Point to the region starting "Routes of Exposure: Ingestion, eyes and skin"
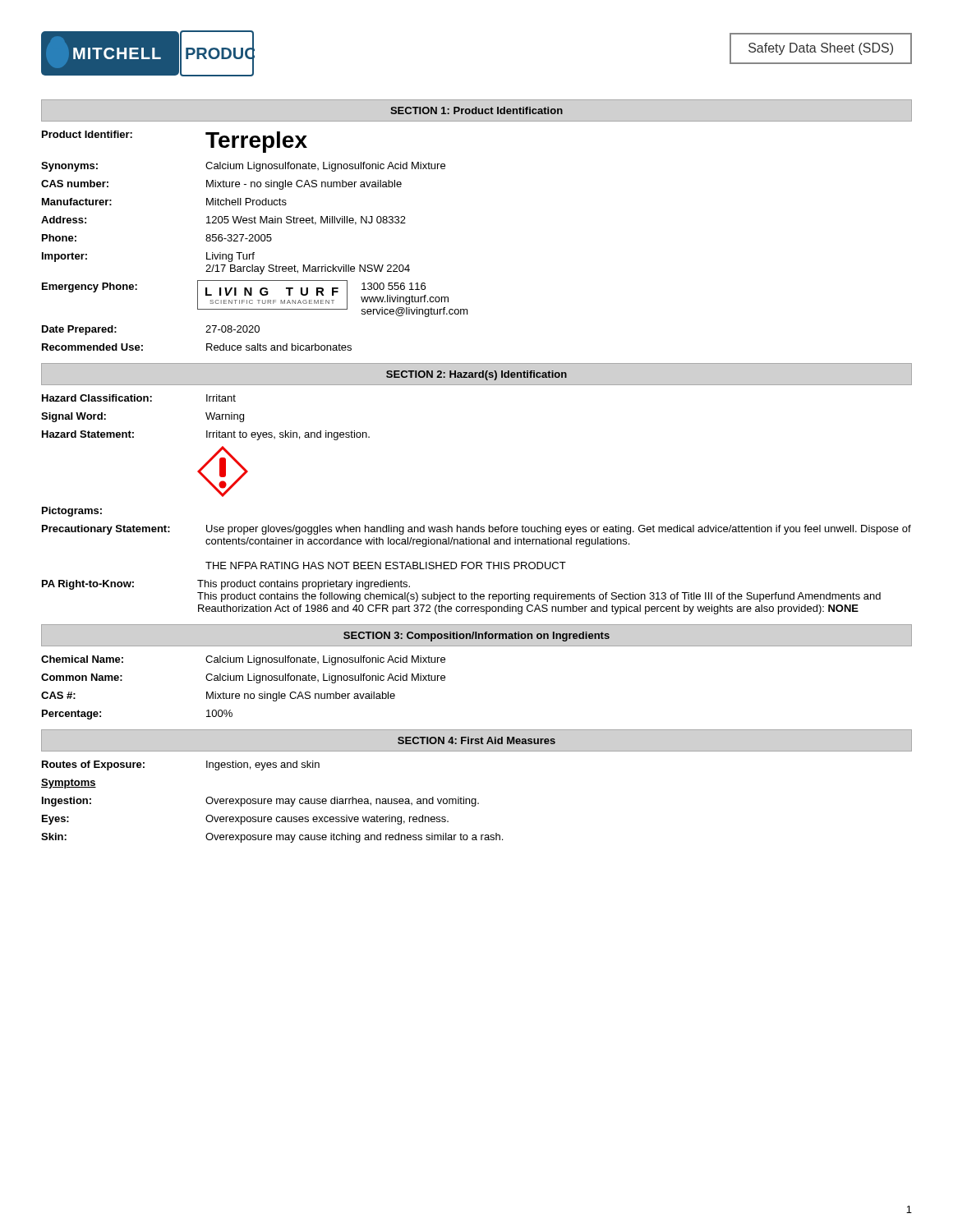 coord(99,765)
